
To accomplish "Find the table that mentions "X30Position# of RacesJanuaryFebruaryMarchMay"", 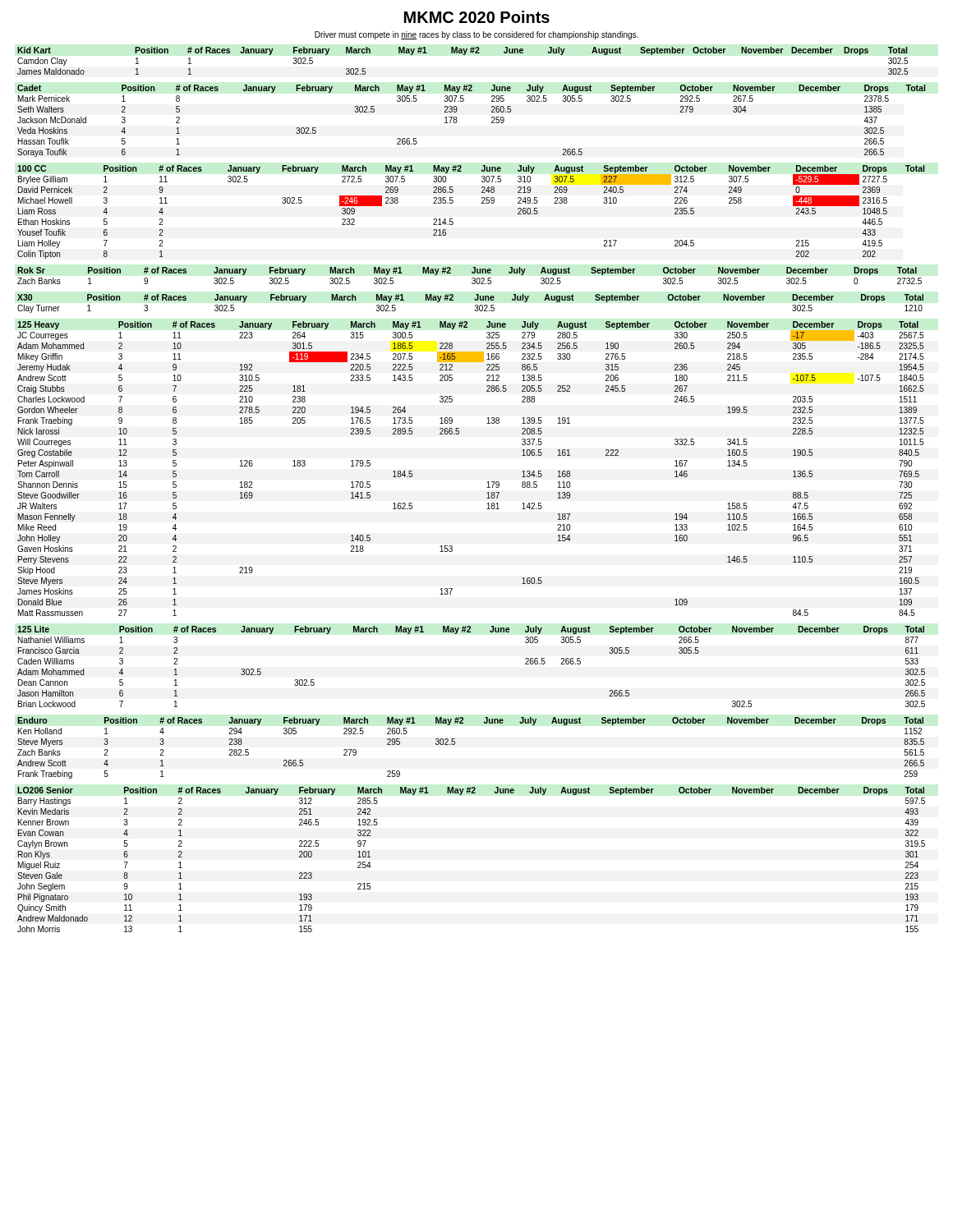I will (476, 303).
